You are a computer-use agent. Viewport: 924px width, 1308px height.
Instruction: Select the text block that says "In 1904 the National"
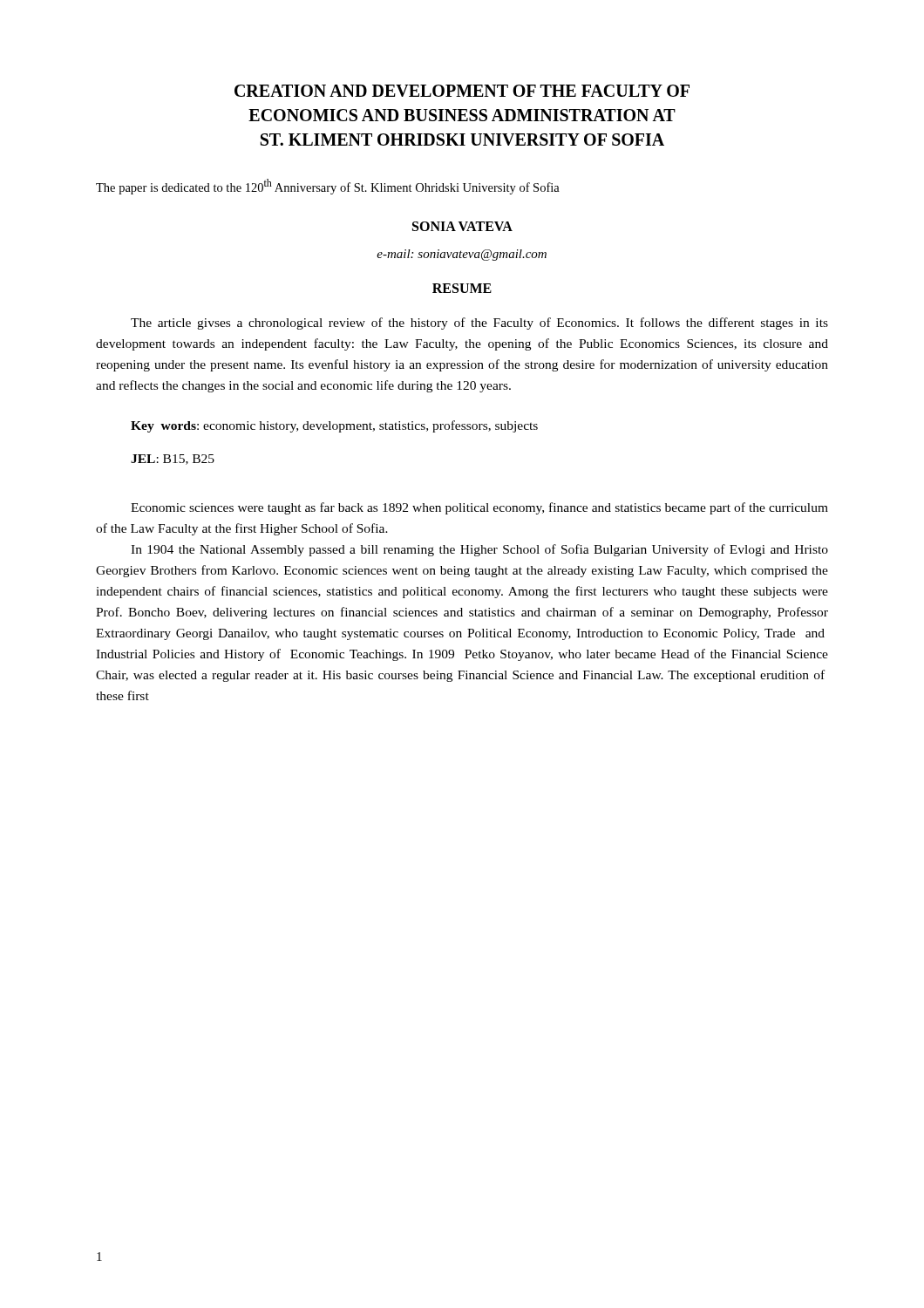click(x=462, y=622)
